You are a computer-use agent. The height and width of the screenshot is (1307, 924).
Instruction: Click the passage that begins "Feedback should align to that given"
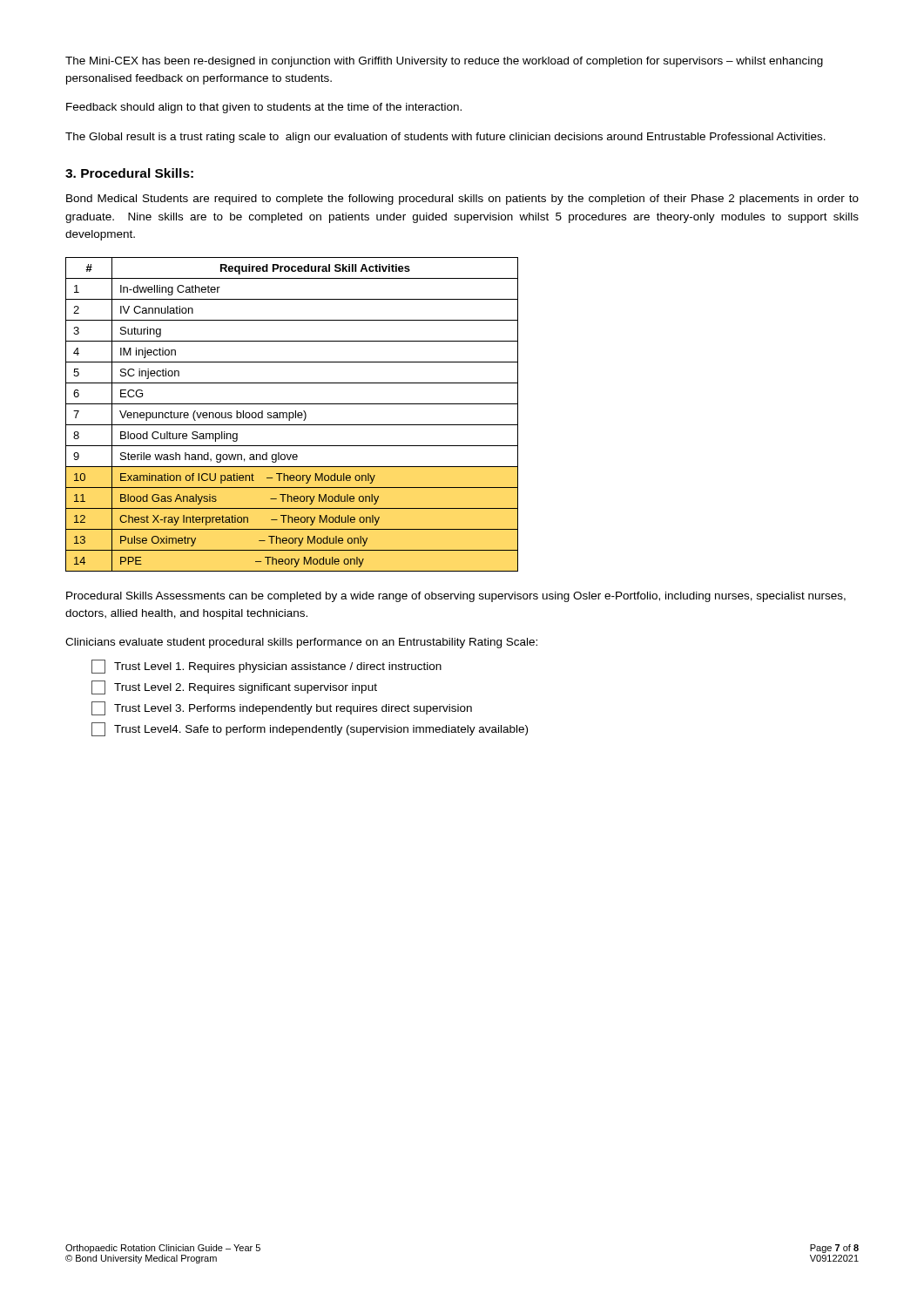click(264, 107)
